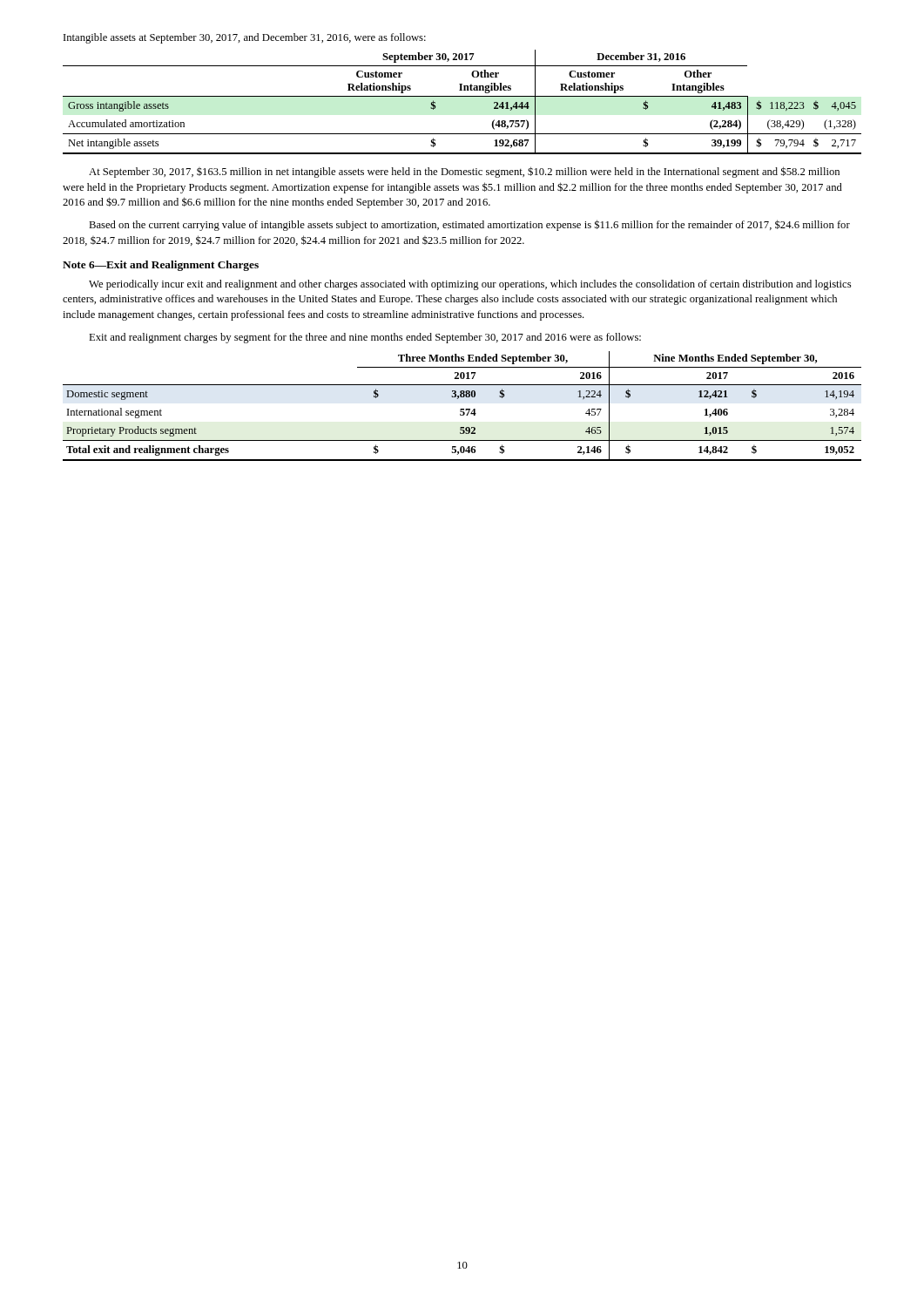Locate the table with the text "Accumulated amortization"
924x1307 pixels.
pyautogui.click(x=462, y=102)
